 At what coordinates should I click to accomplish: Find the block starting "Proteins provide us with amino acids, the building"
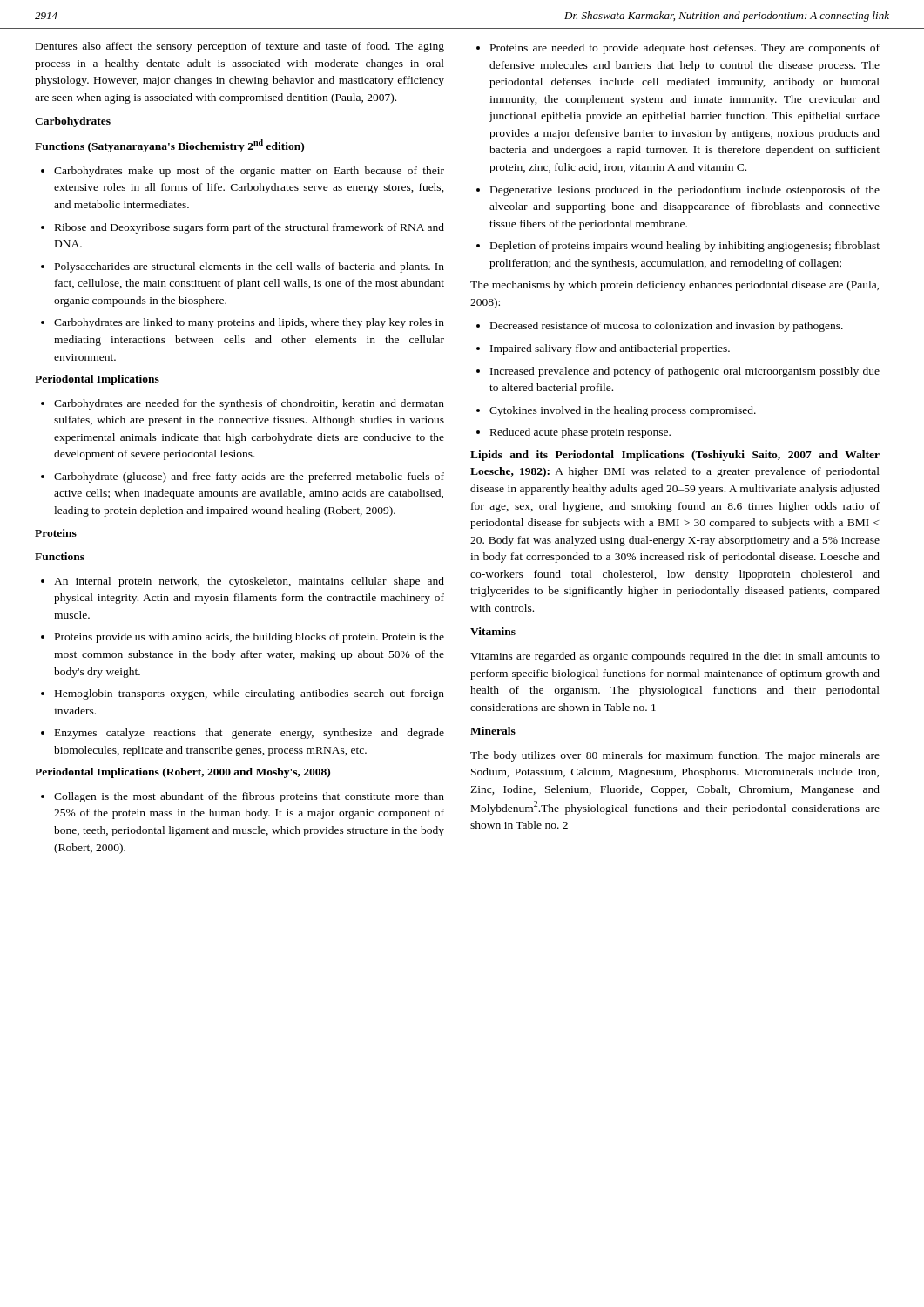click(240, 654)
